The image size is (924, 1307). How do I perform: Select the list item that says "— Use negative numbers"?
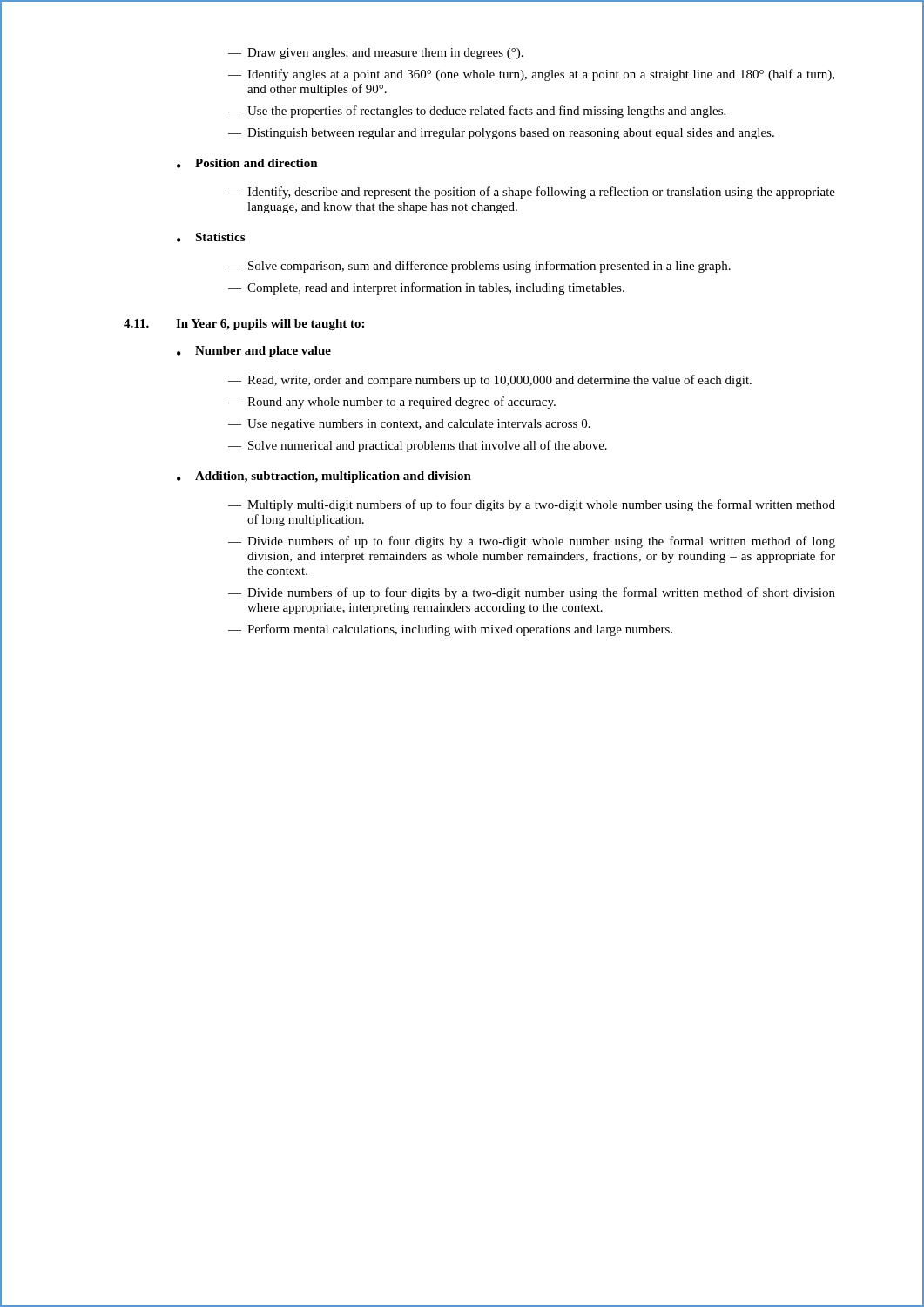[532, 424]
